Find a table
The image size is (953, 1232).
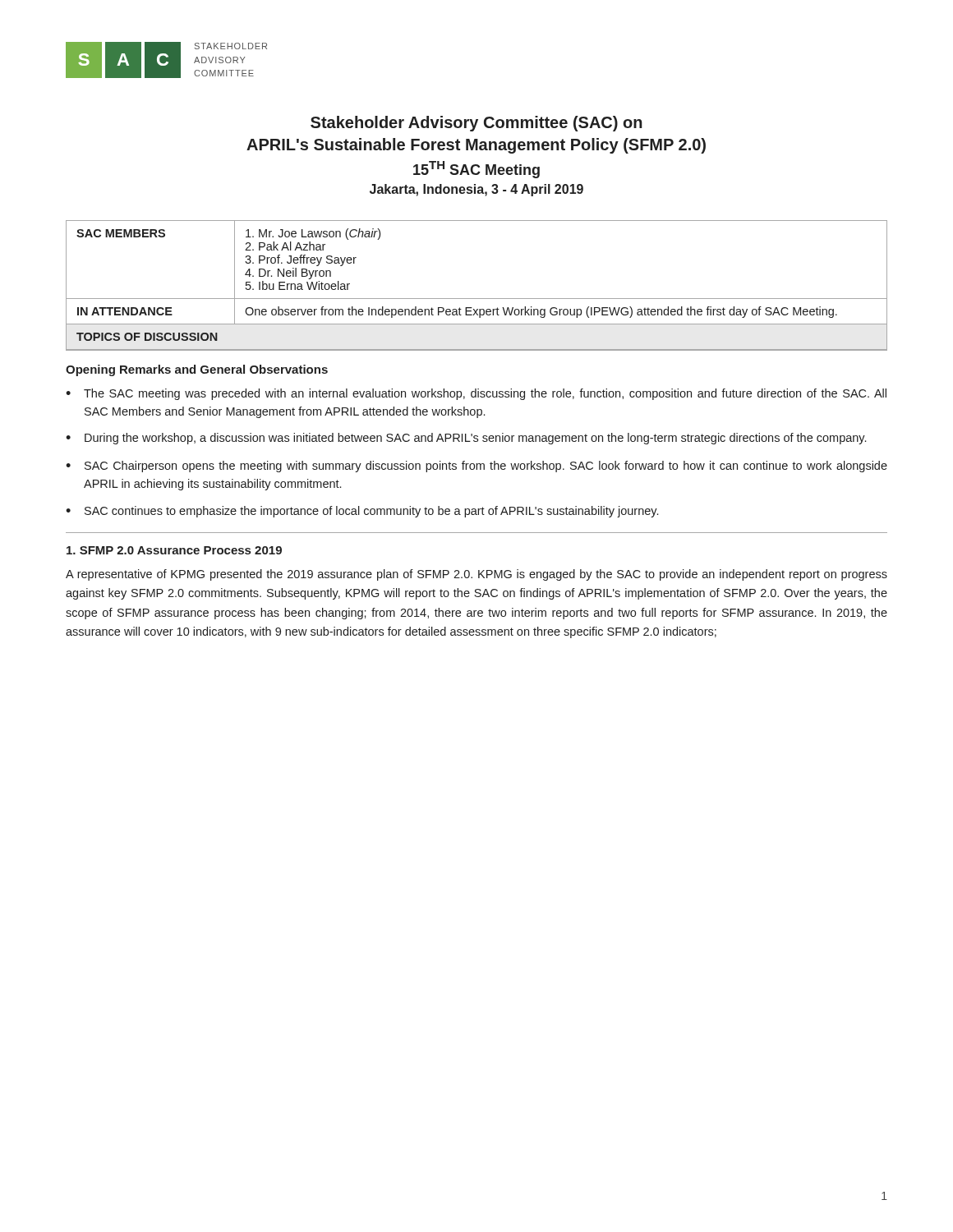click(476, 285)
